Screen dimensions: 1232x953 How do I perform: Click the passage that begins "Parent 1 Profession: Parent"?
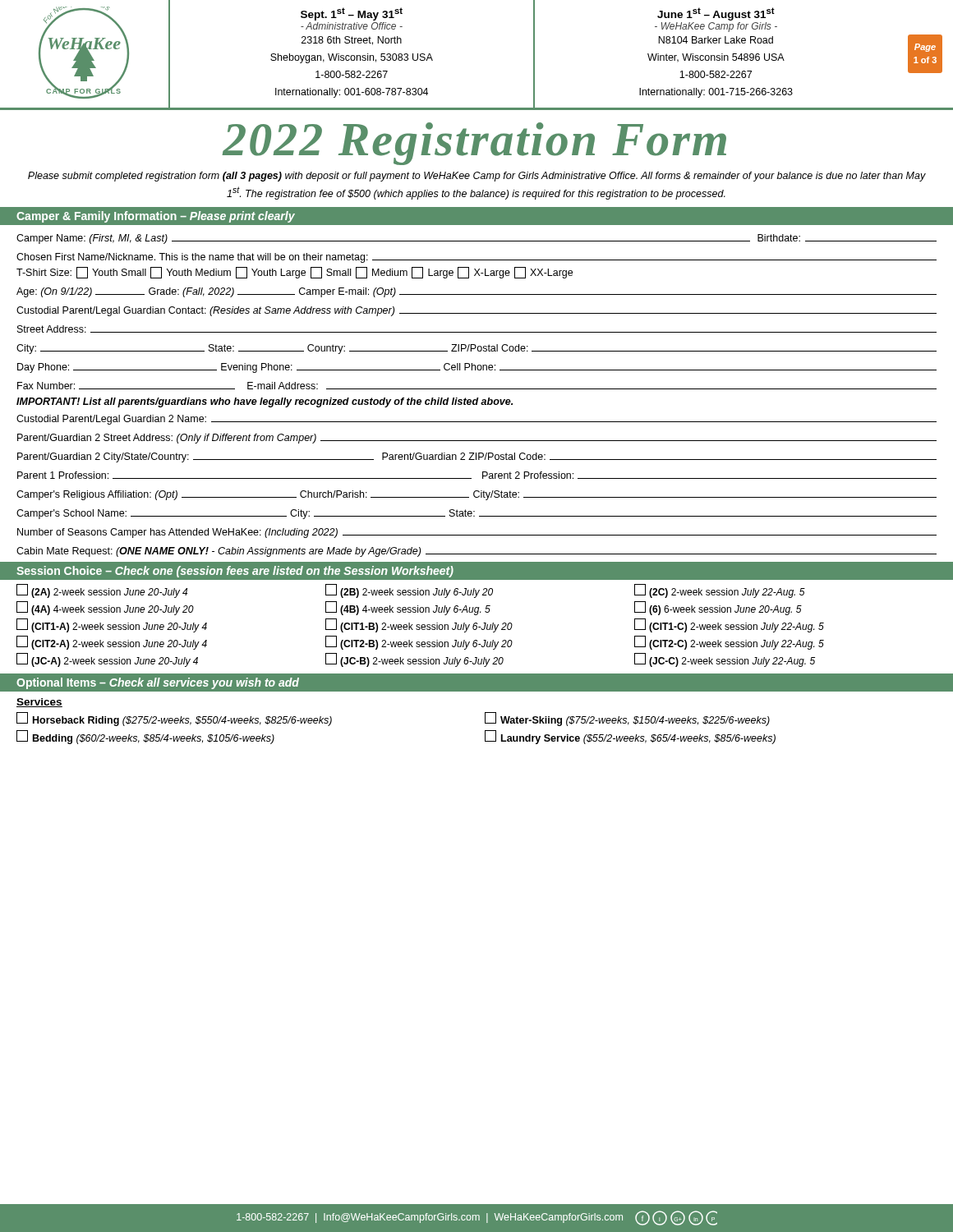coord(476,474)
